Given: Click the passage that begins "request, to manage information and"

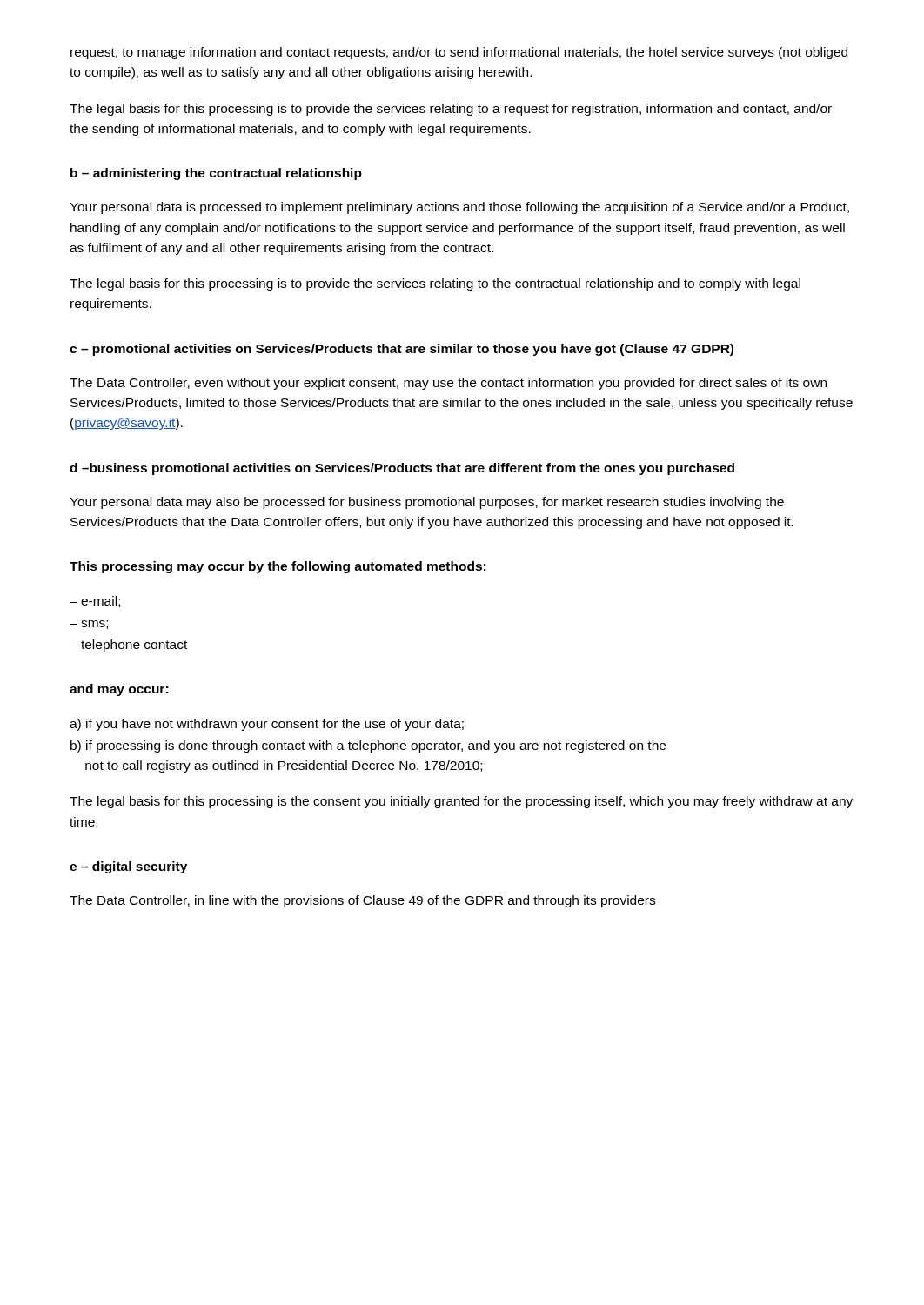Looking at the screenshot, I should pos(459,53).
